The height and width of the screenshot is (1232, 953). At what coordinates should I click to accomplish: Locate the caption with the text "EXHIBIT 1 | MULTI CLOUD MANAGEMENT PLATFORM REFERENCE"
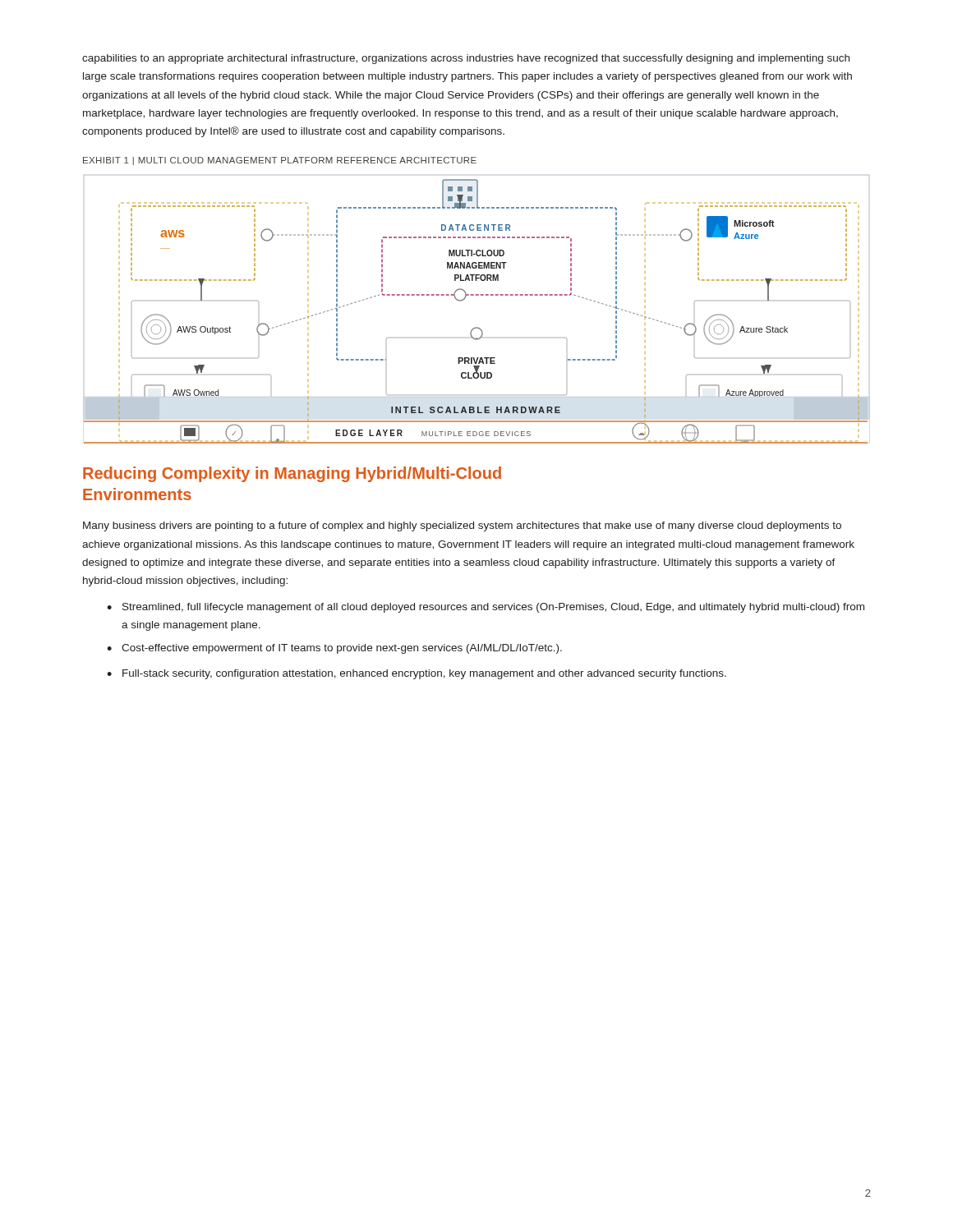coord(280,160)
